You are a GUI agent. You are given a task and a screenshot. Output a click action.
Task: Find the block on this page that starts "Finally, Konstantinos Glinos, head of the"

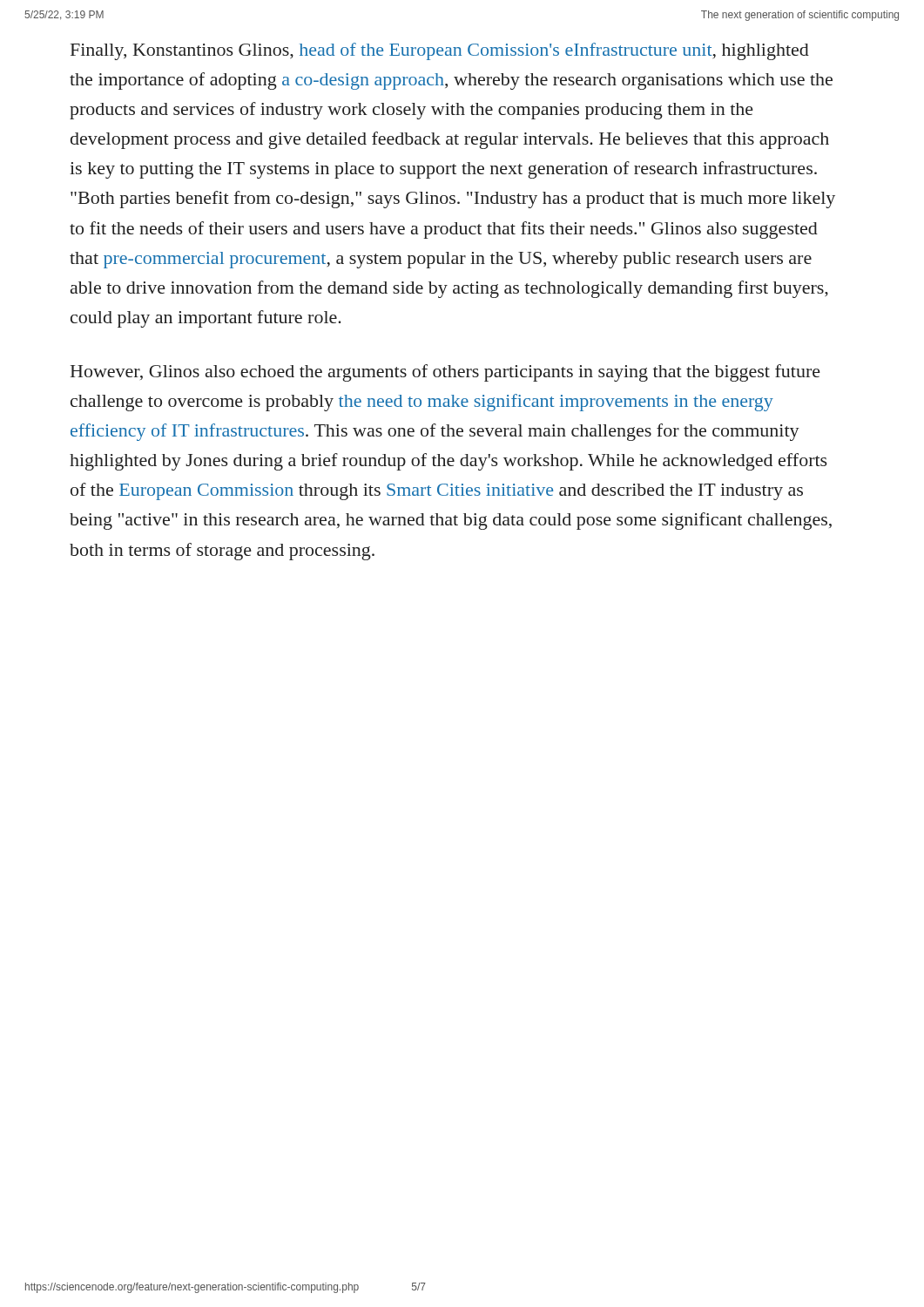453,183
